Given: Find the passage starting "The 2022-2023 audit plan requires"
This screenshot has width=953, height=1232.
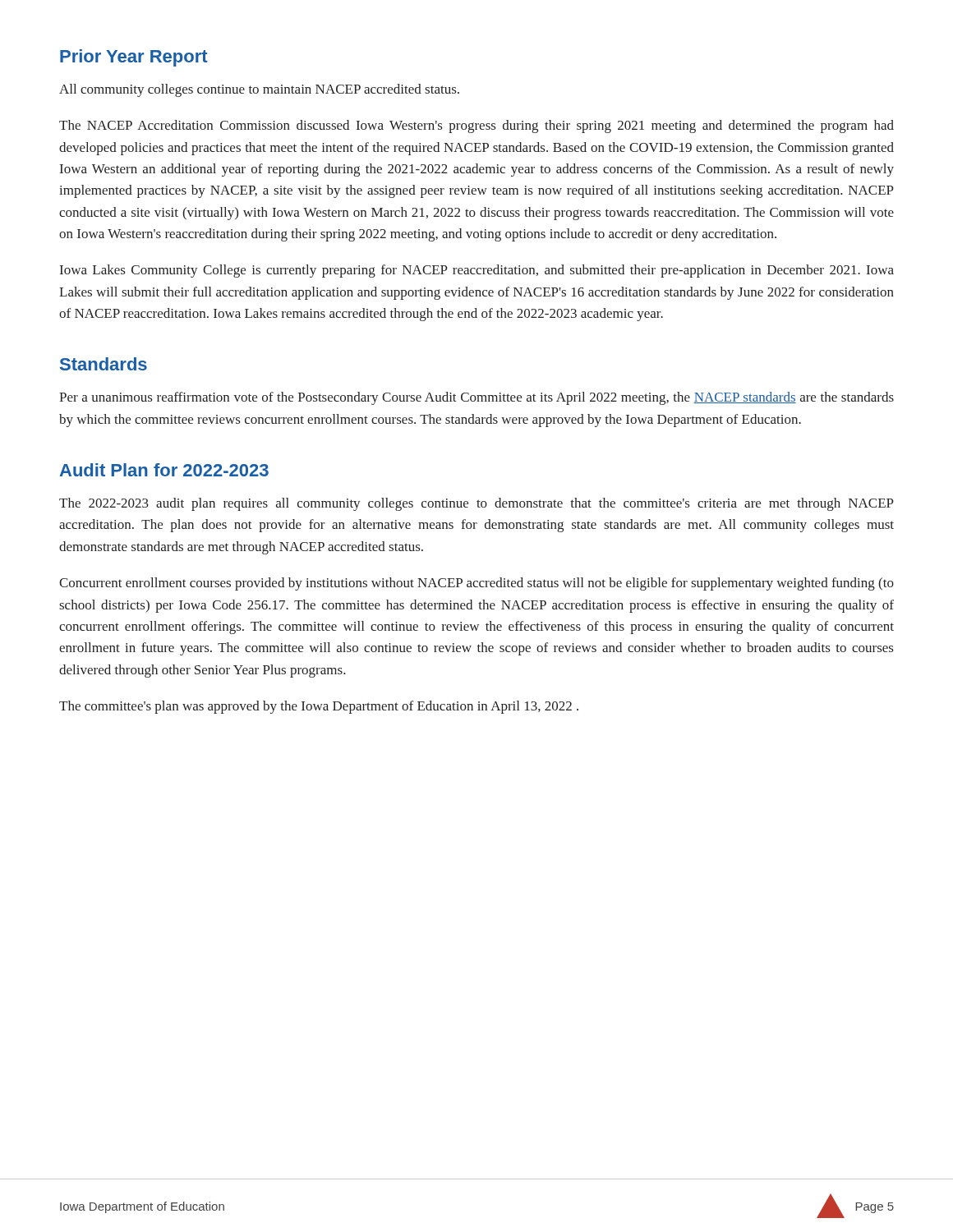Looking at the screenshot, I should coord(476,525).
